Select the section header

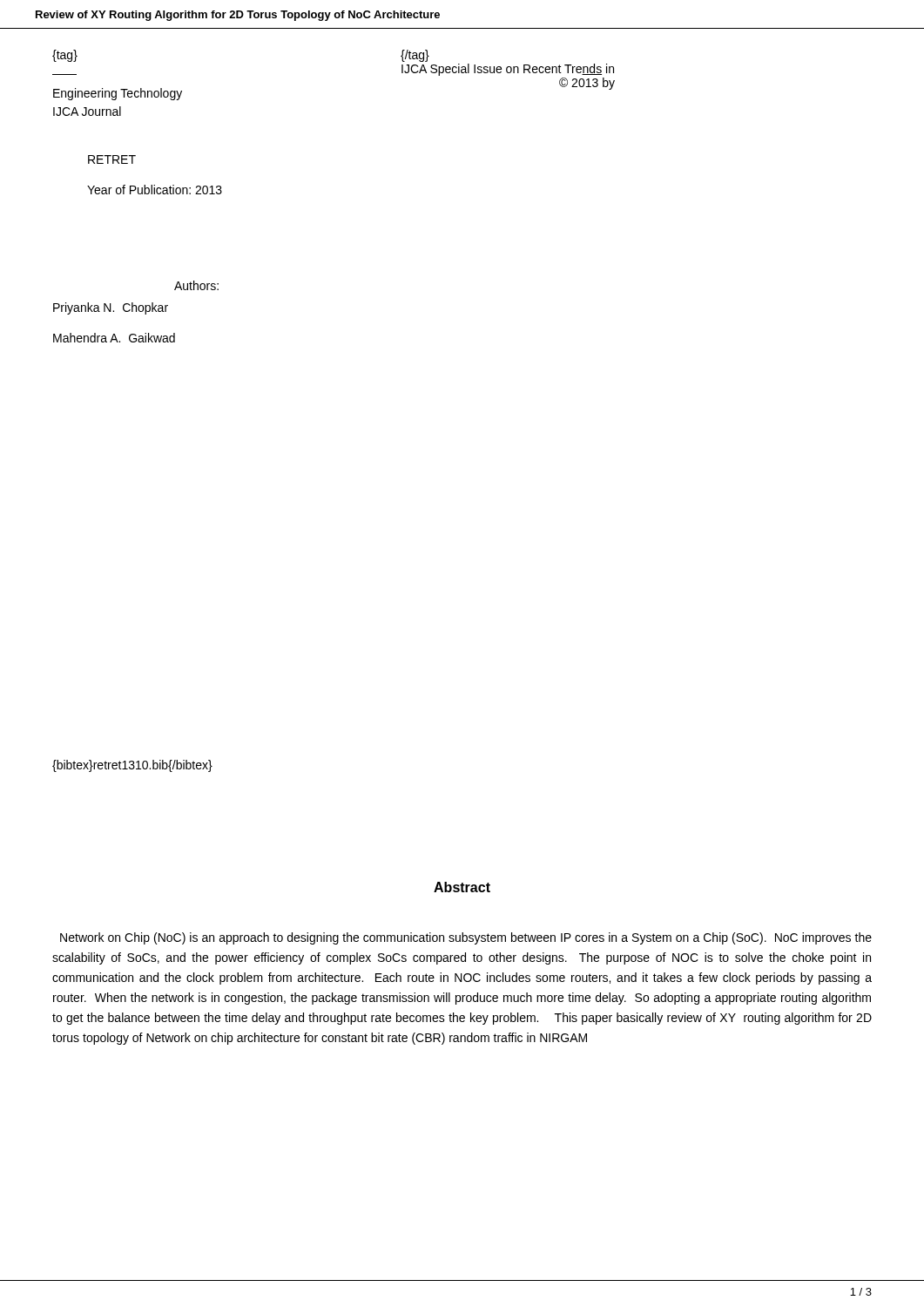(462, 887)
